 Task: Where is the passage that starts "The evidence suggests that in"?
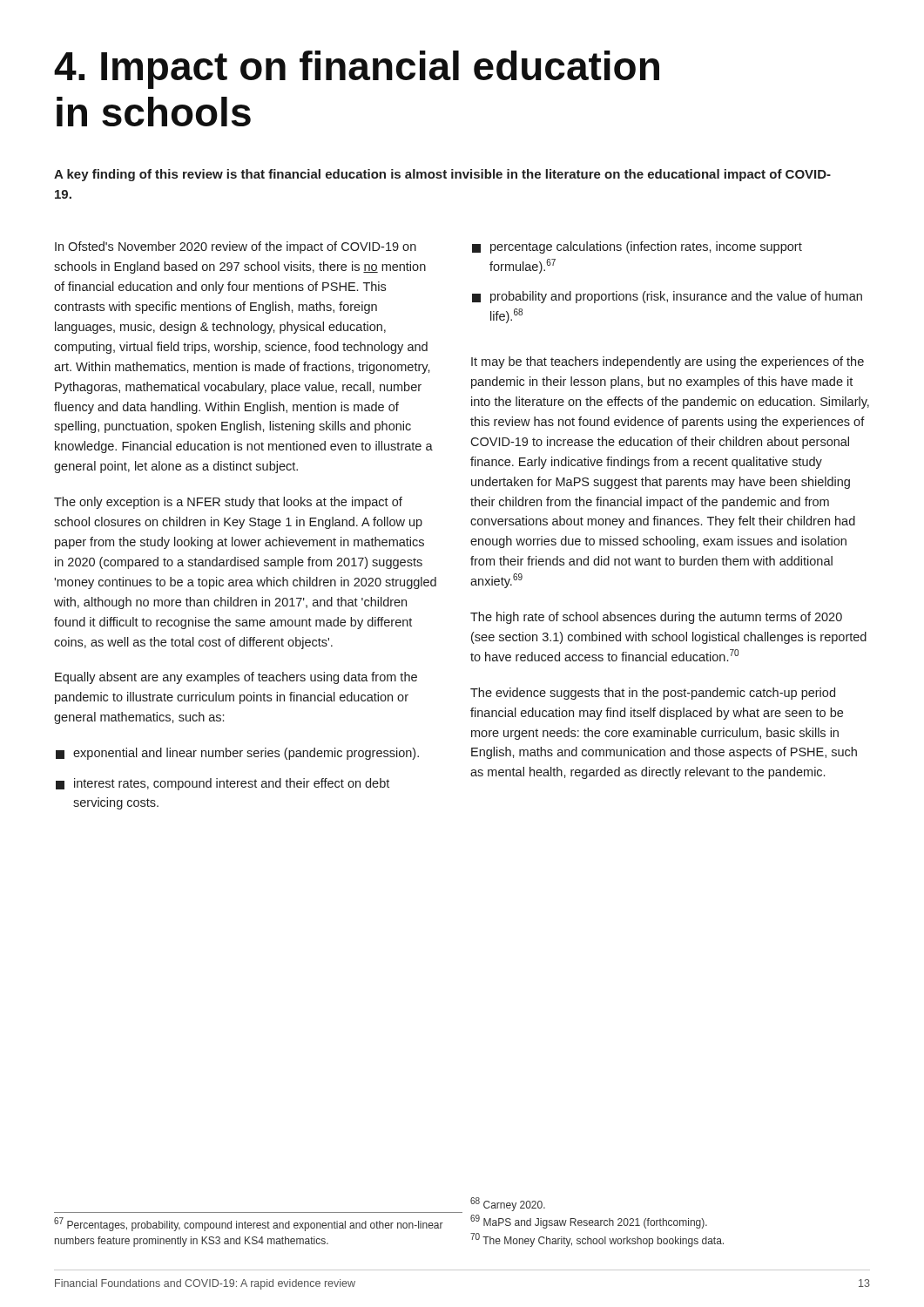click(x=664, y=732)
